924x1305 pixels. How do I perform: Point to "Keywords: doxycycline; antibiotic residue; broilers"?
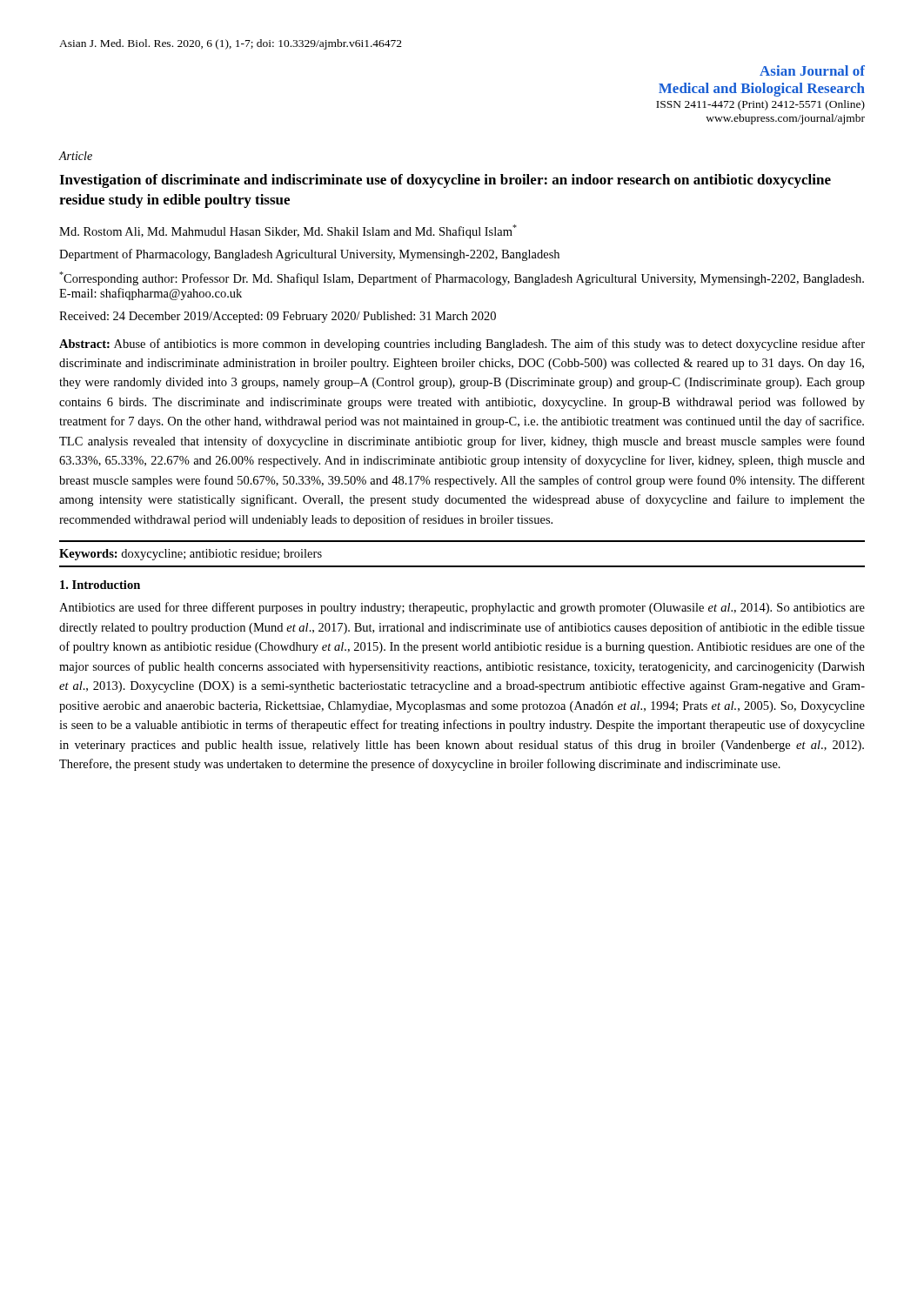click(x=191, y=554)
